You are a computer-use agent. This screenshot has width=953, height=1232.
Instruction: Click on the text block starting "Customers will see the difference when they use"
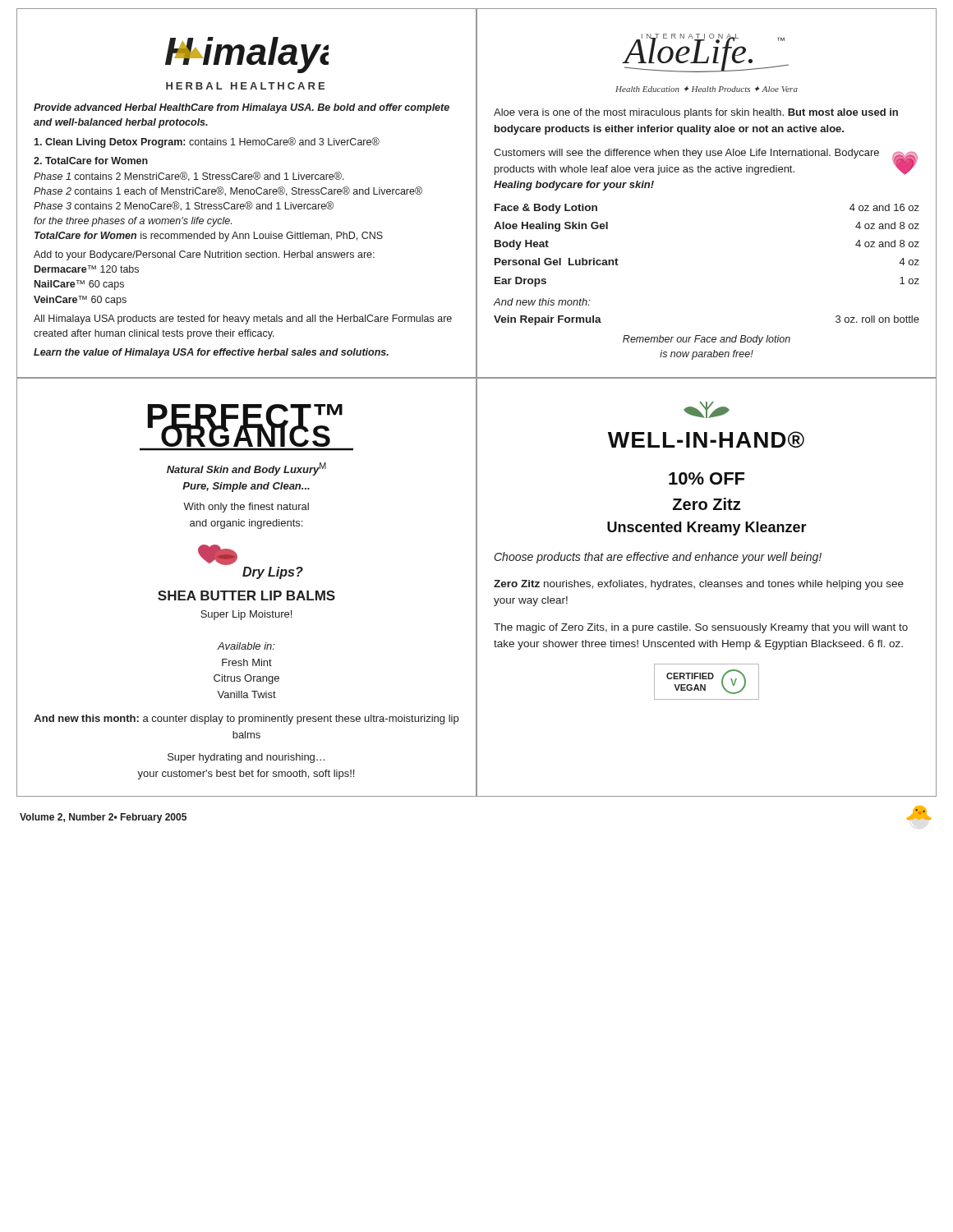pos(707,169)
